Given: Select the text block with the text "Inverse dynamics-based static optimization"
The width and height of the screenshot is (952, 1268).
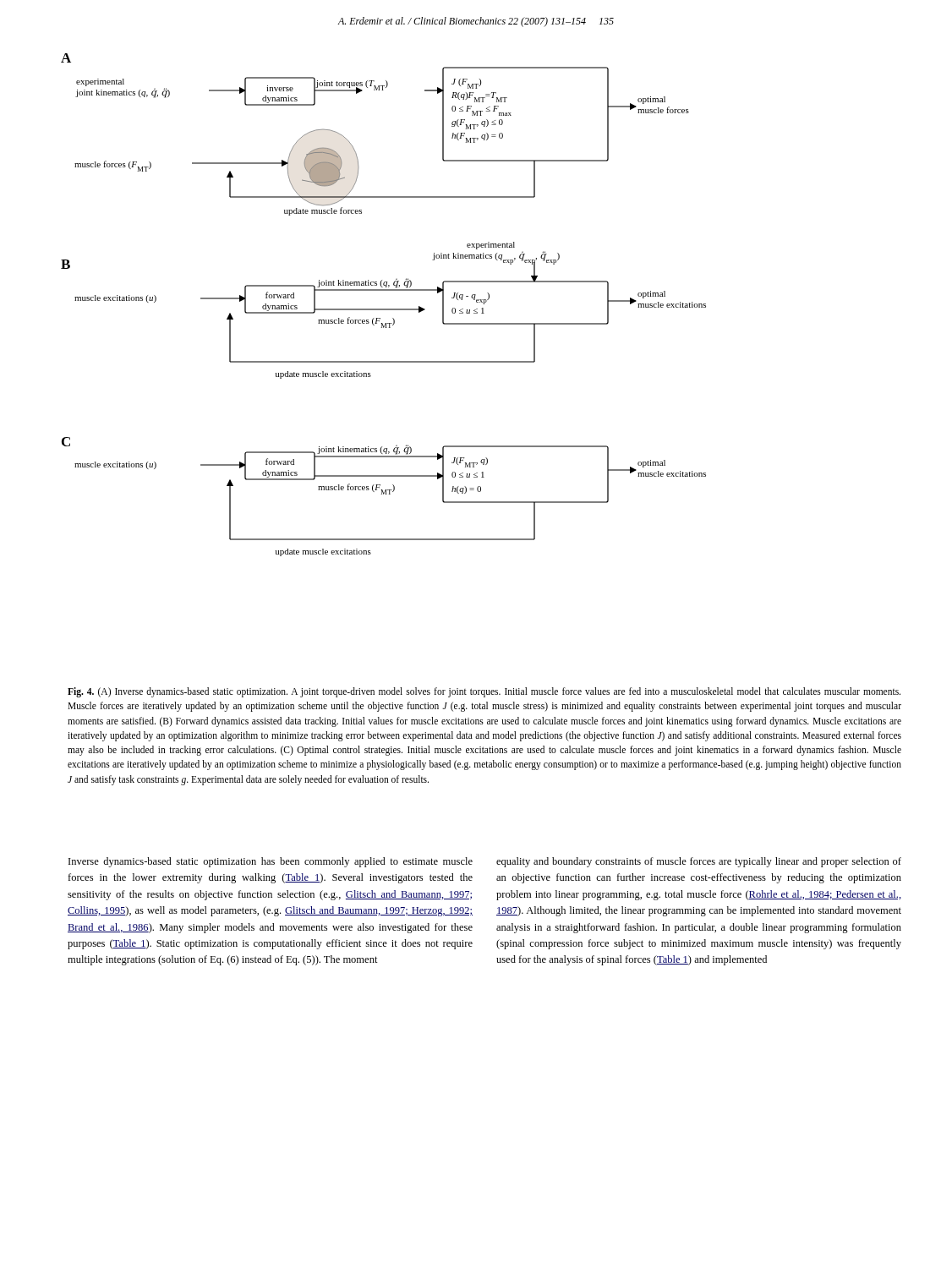Looking at the screenshot, I should pos(270,911).
